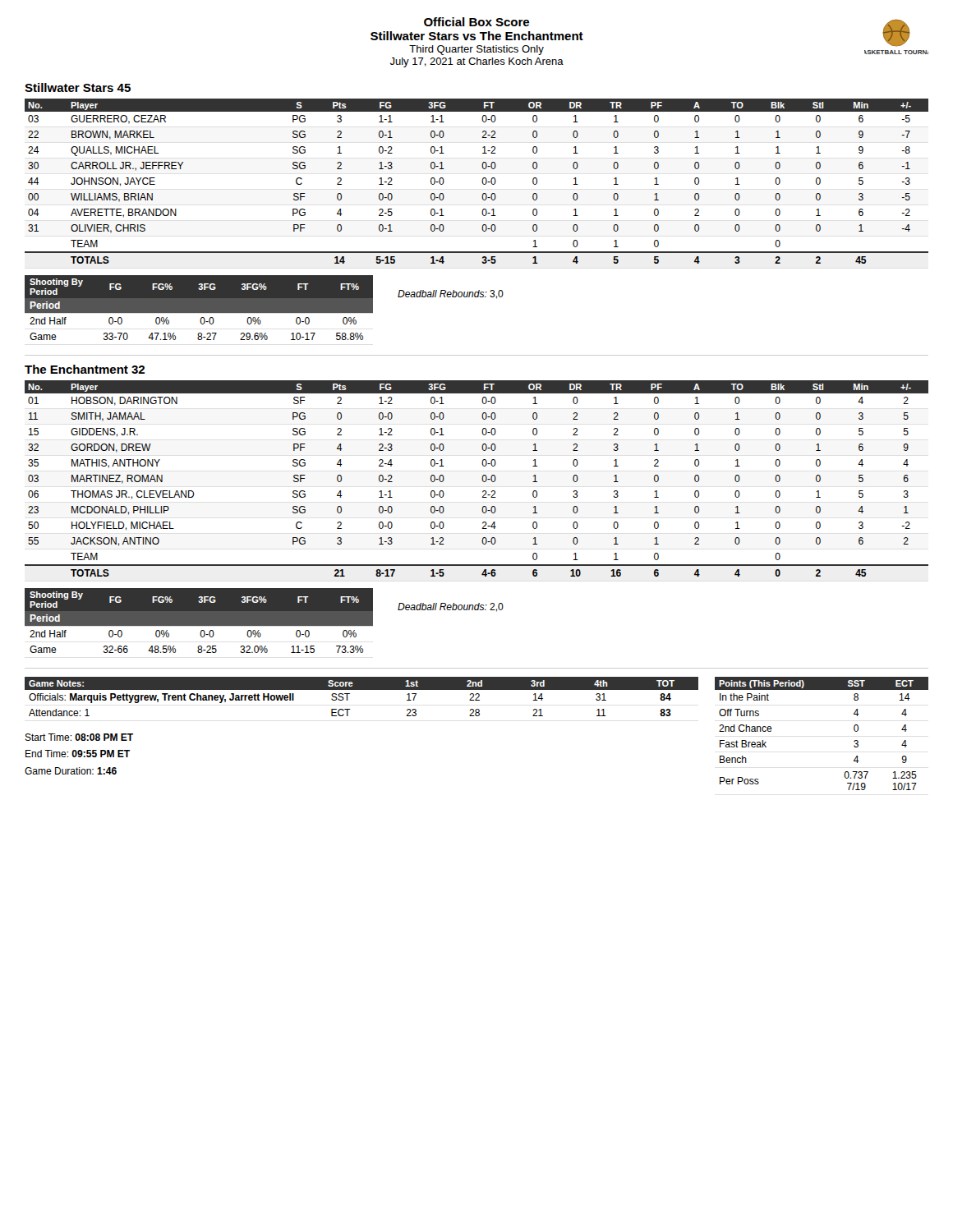The width and height of the screenshot is (953, 1232).
Task: Select the section header with the text "Stillwater Stars 45"
Action: click(78, 87)
